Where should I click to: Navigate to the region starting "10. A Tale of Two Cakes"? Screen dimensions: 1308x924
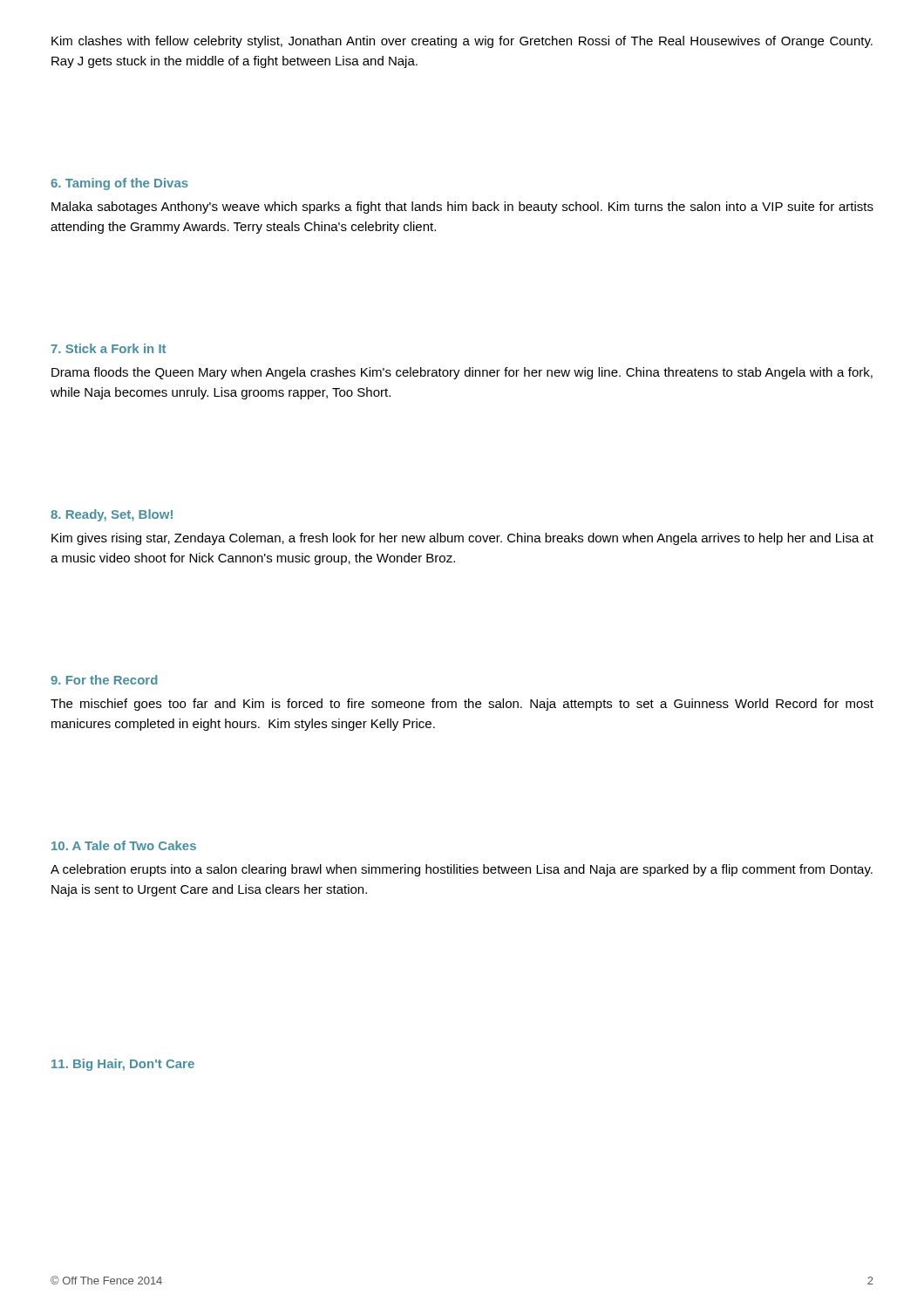[124, 845]
